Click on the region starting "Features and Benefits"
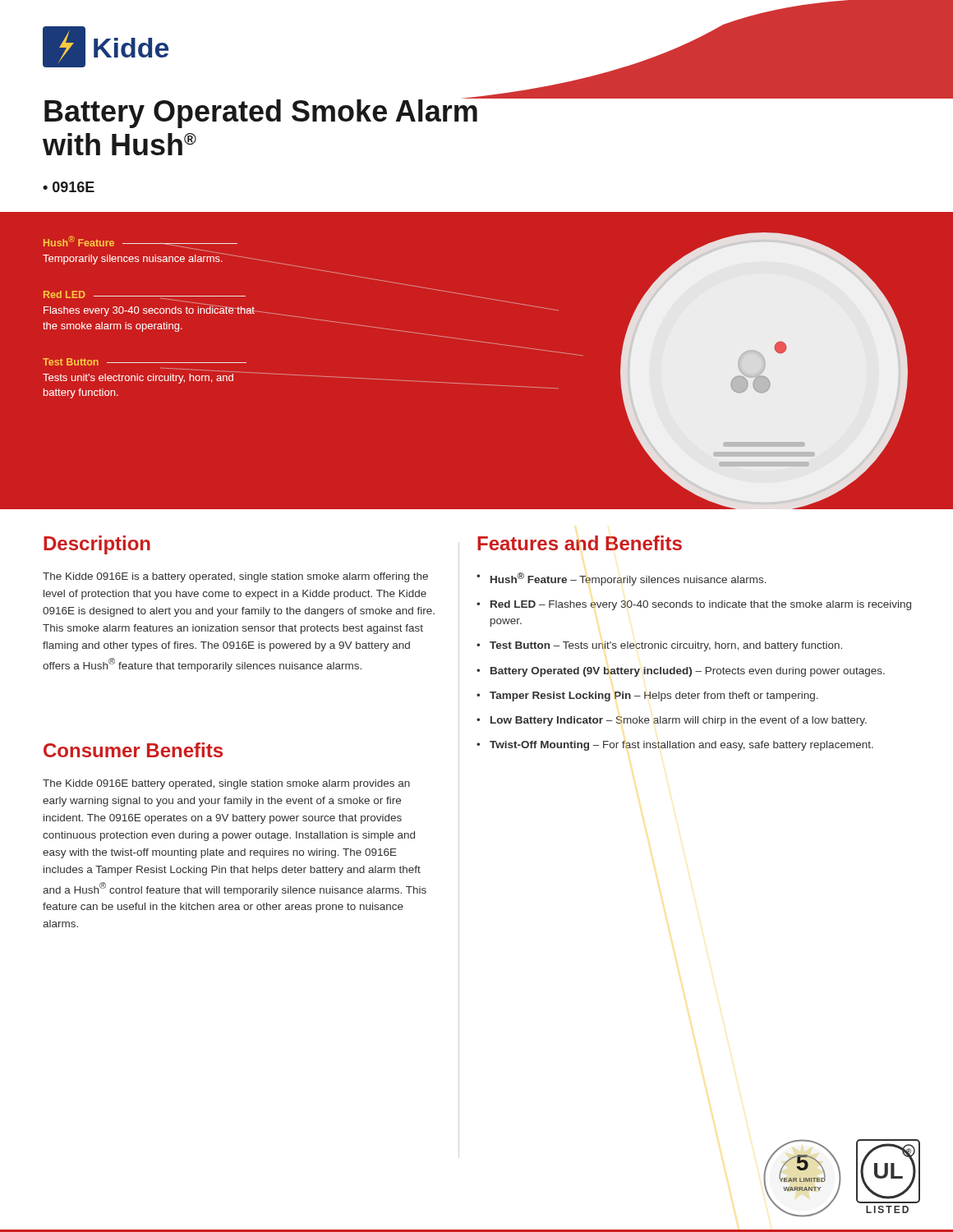This screenshot has height=1232, width=953. (x=580, y=543)
